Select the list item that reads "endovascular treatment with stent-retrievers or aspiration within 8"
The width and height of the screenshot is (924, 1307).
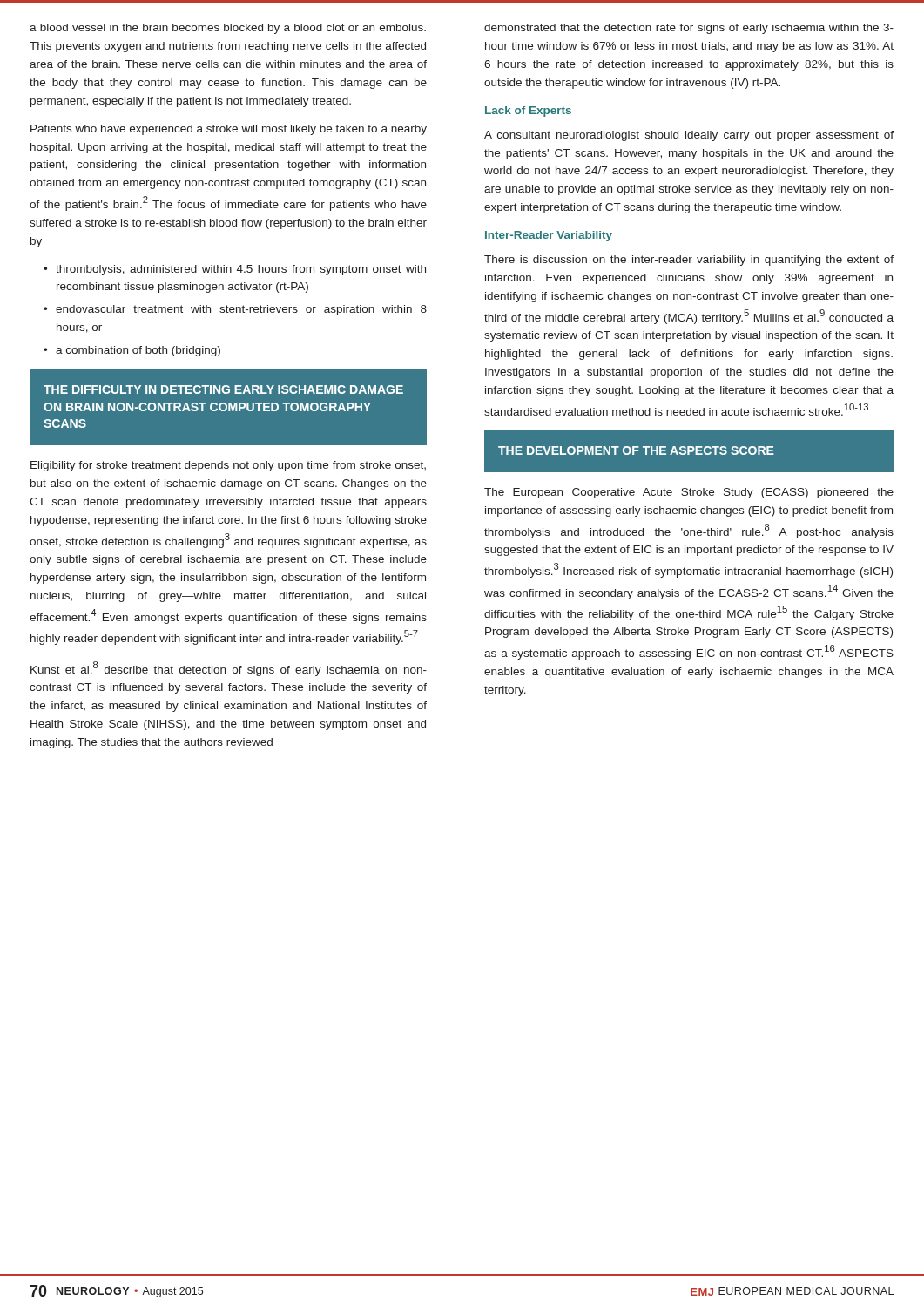(x=241, y=318)
